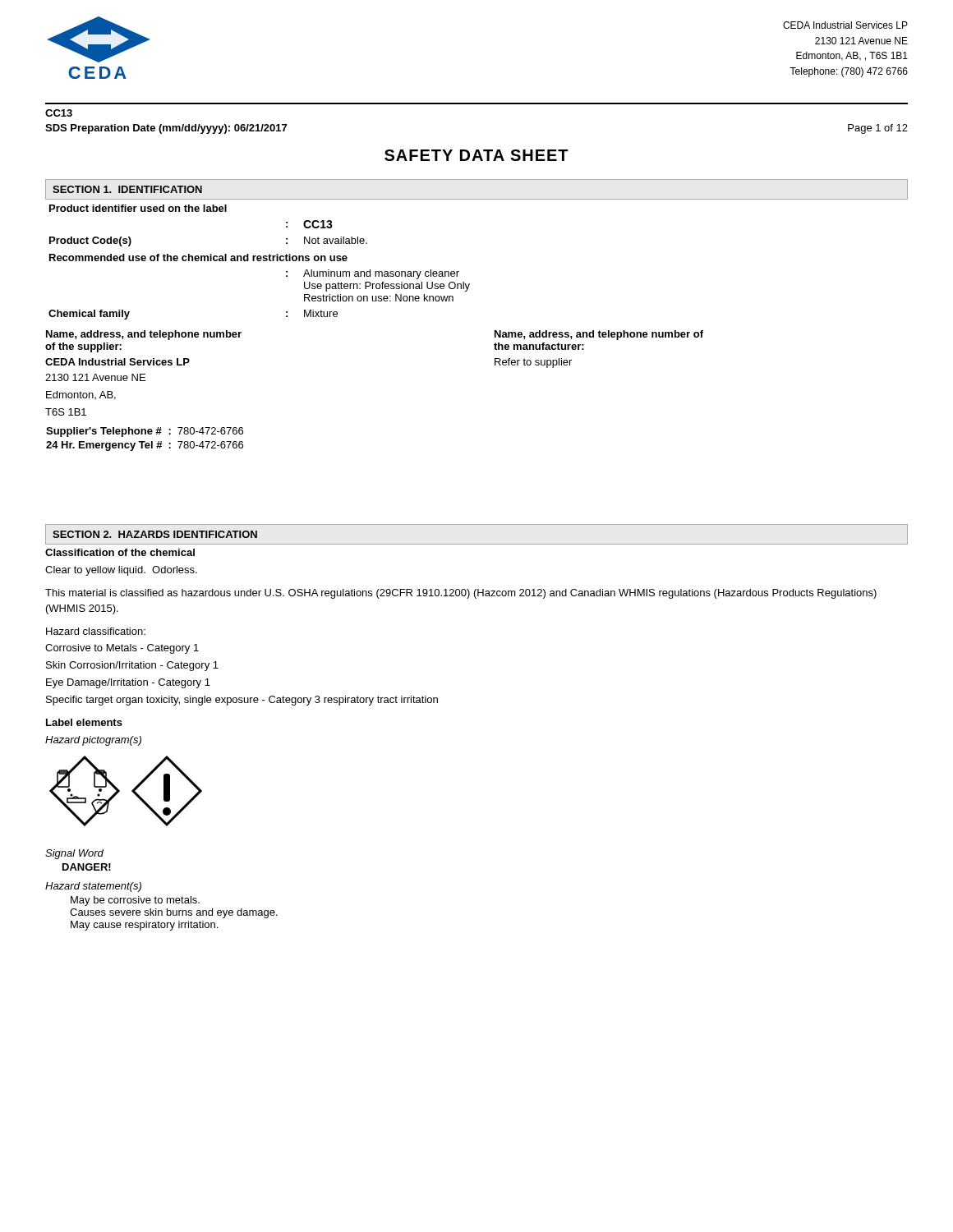The width and height of the screenshot is (953, 1232).
Task: Navigate to the text block starting "Classification of the chemical Clear to"
Action: pos(120,552)
